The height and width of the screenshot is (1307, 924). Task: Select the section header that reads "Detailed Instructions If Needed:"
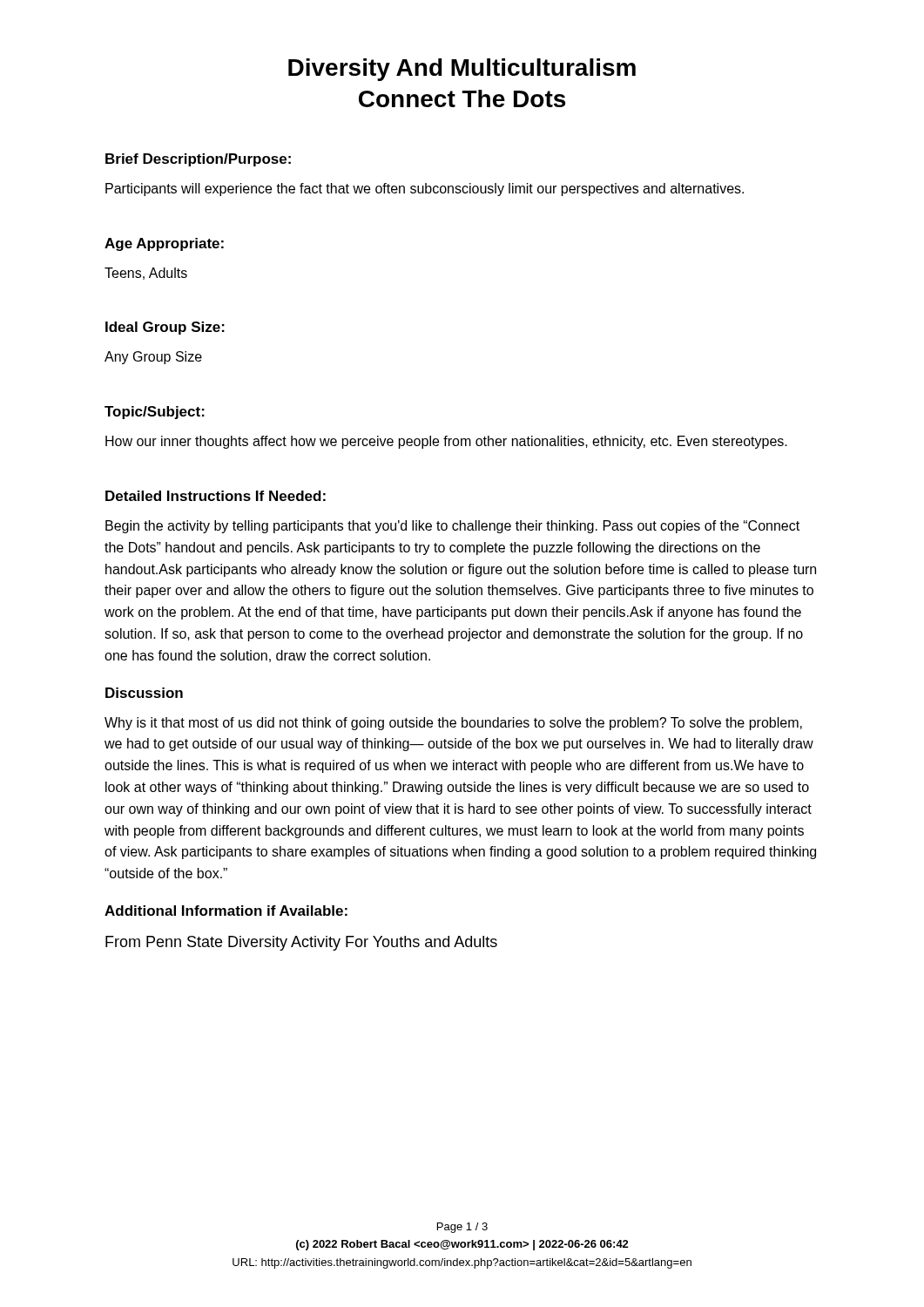216,496
